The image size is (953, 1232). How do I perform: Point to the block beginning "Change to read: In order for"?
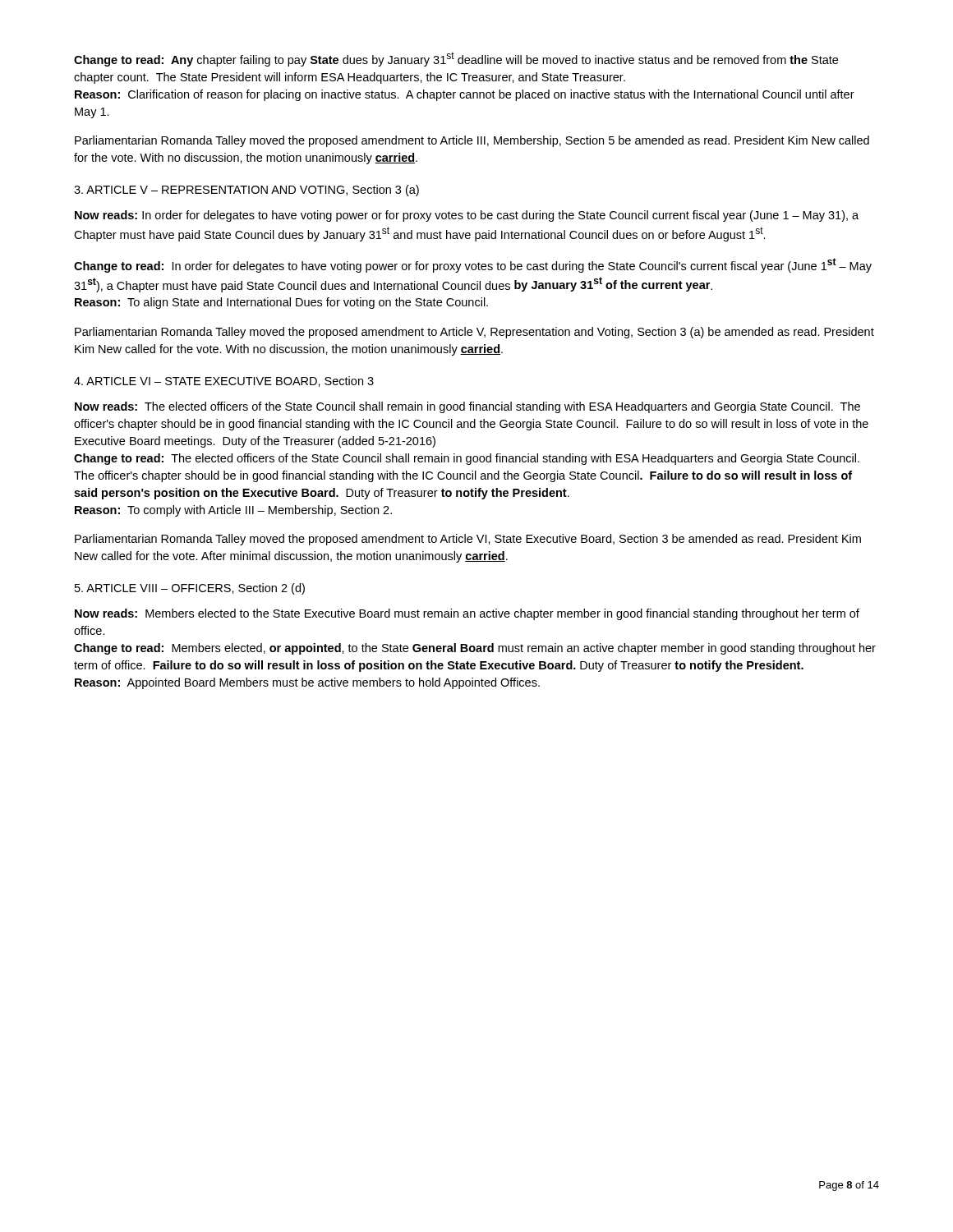(x=476, y=283)
